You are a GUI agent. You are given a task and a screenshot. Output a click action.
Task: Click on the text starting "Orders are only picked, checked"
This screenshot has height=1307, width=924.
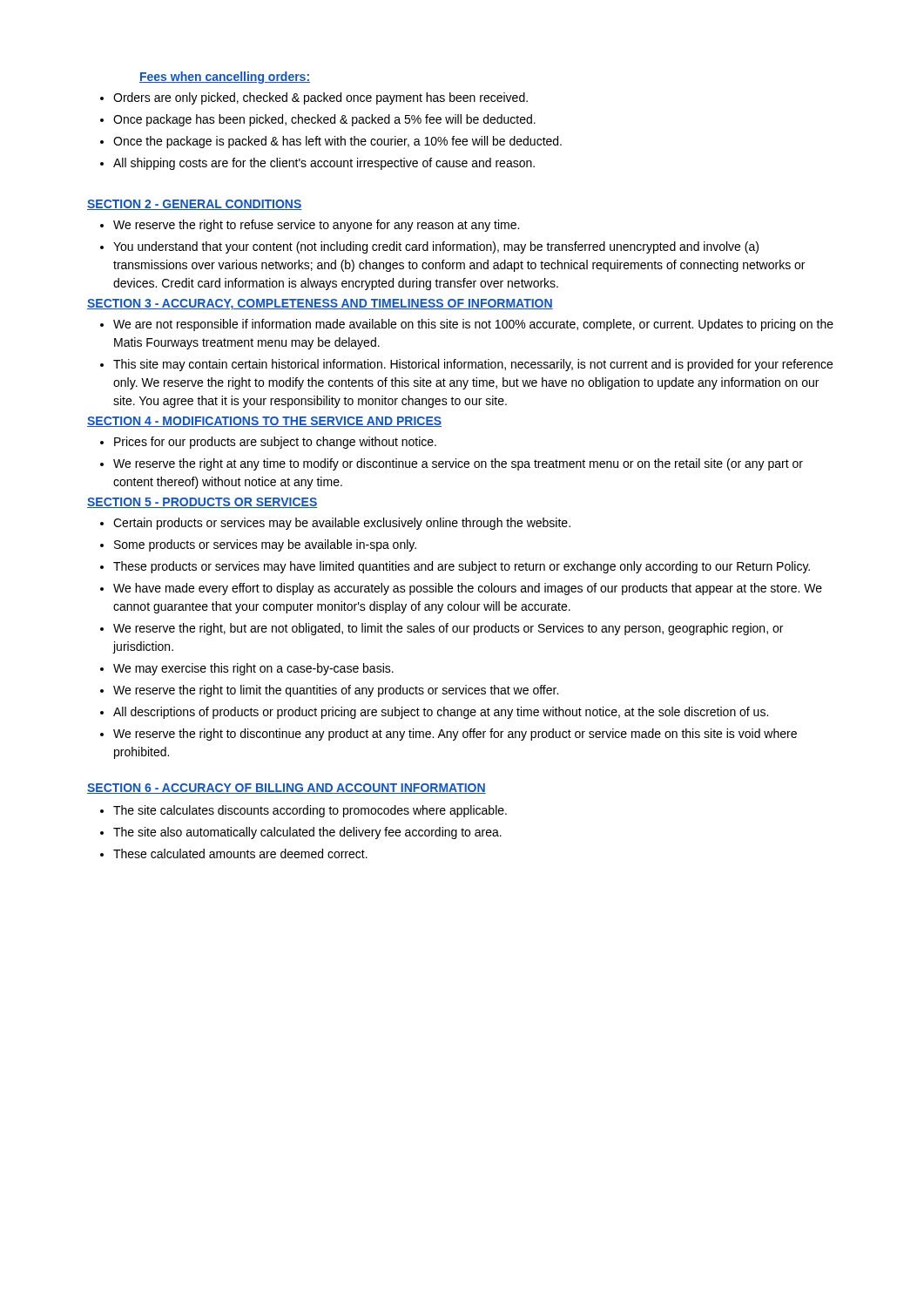462,98
